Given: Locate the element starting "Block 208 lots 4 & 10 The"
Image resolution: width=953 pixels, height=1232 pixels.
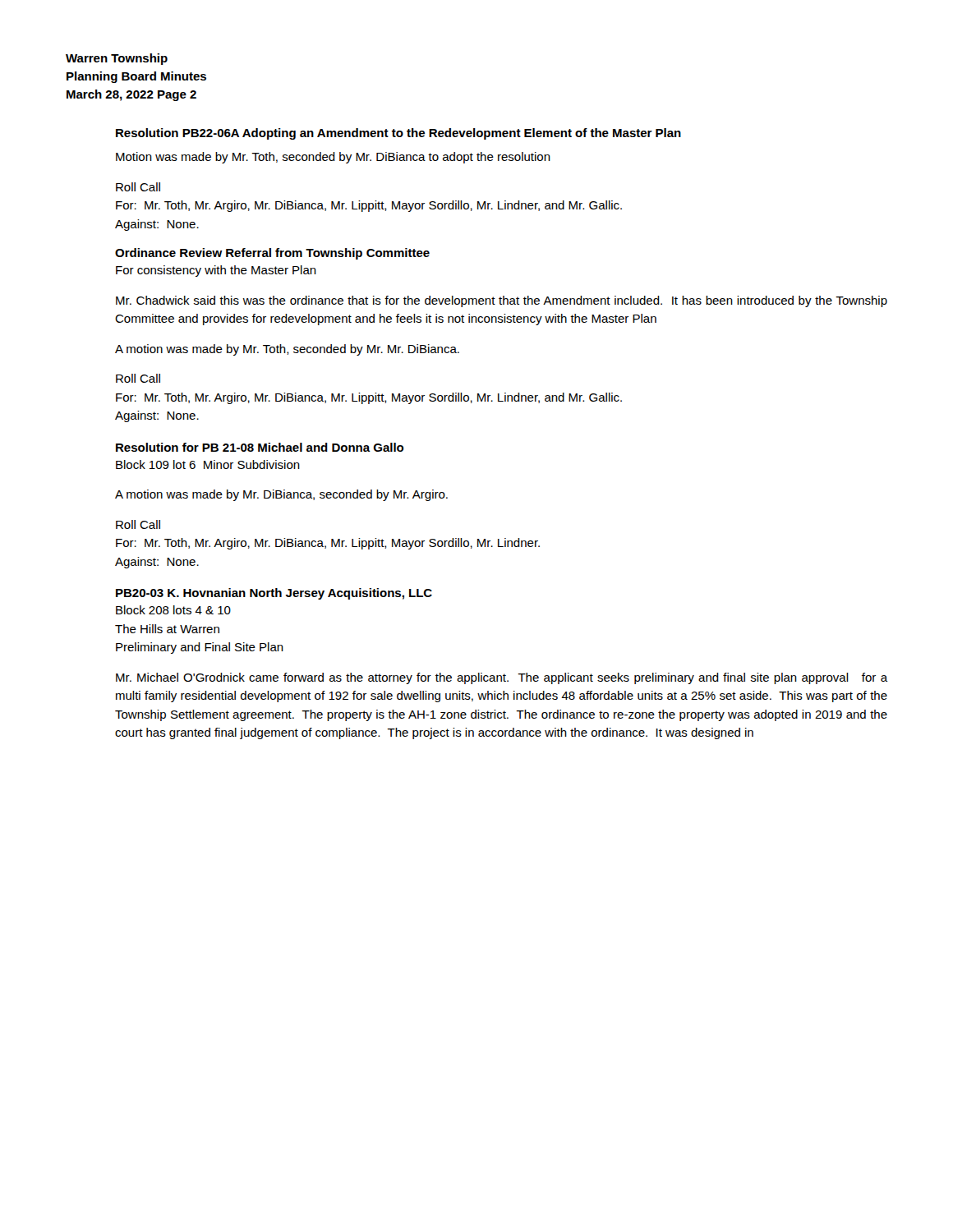Looking at the screenshot, I should 199,629.
